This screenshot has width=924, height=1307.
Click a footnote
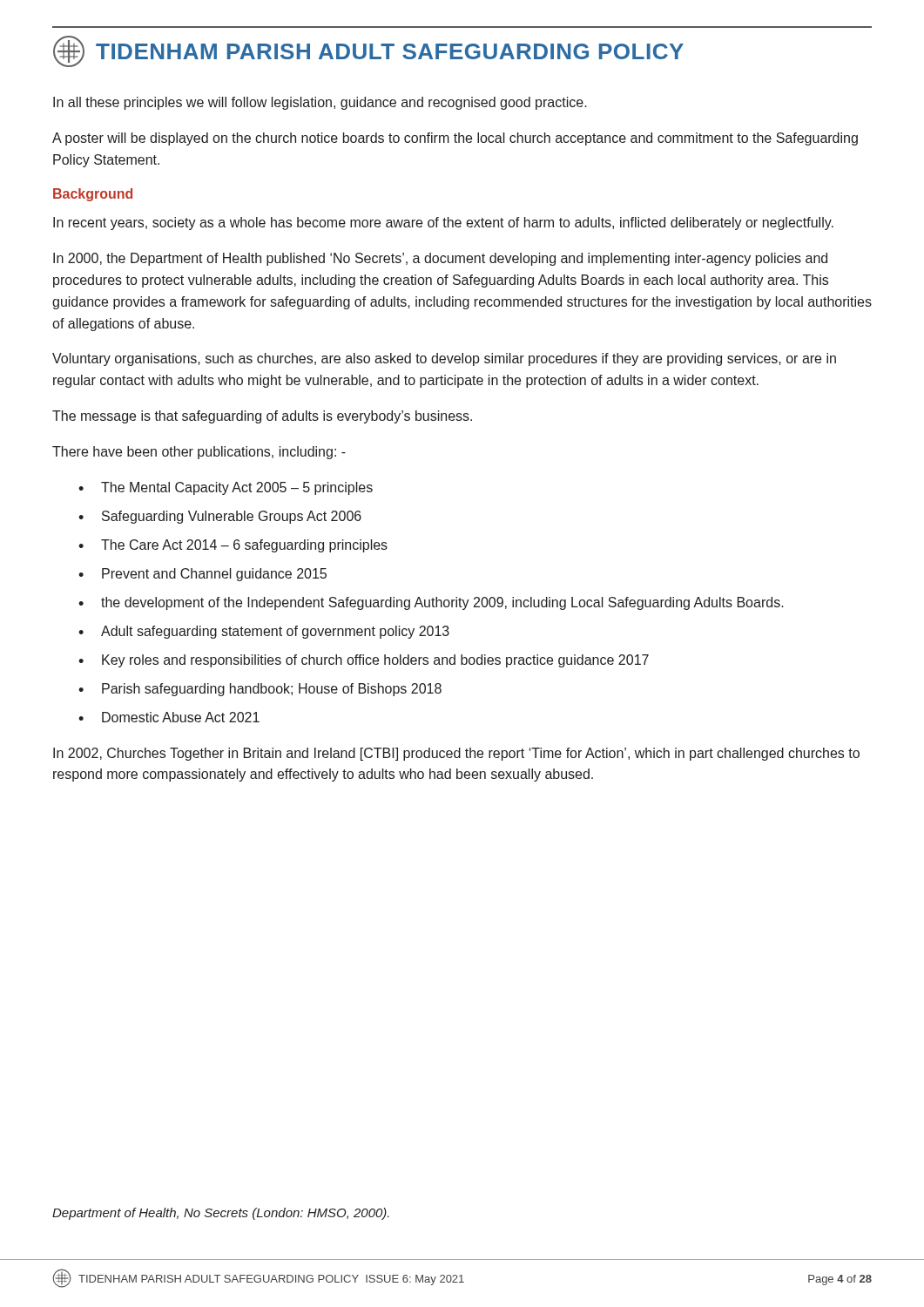(221, 1212)
